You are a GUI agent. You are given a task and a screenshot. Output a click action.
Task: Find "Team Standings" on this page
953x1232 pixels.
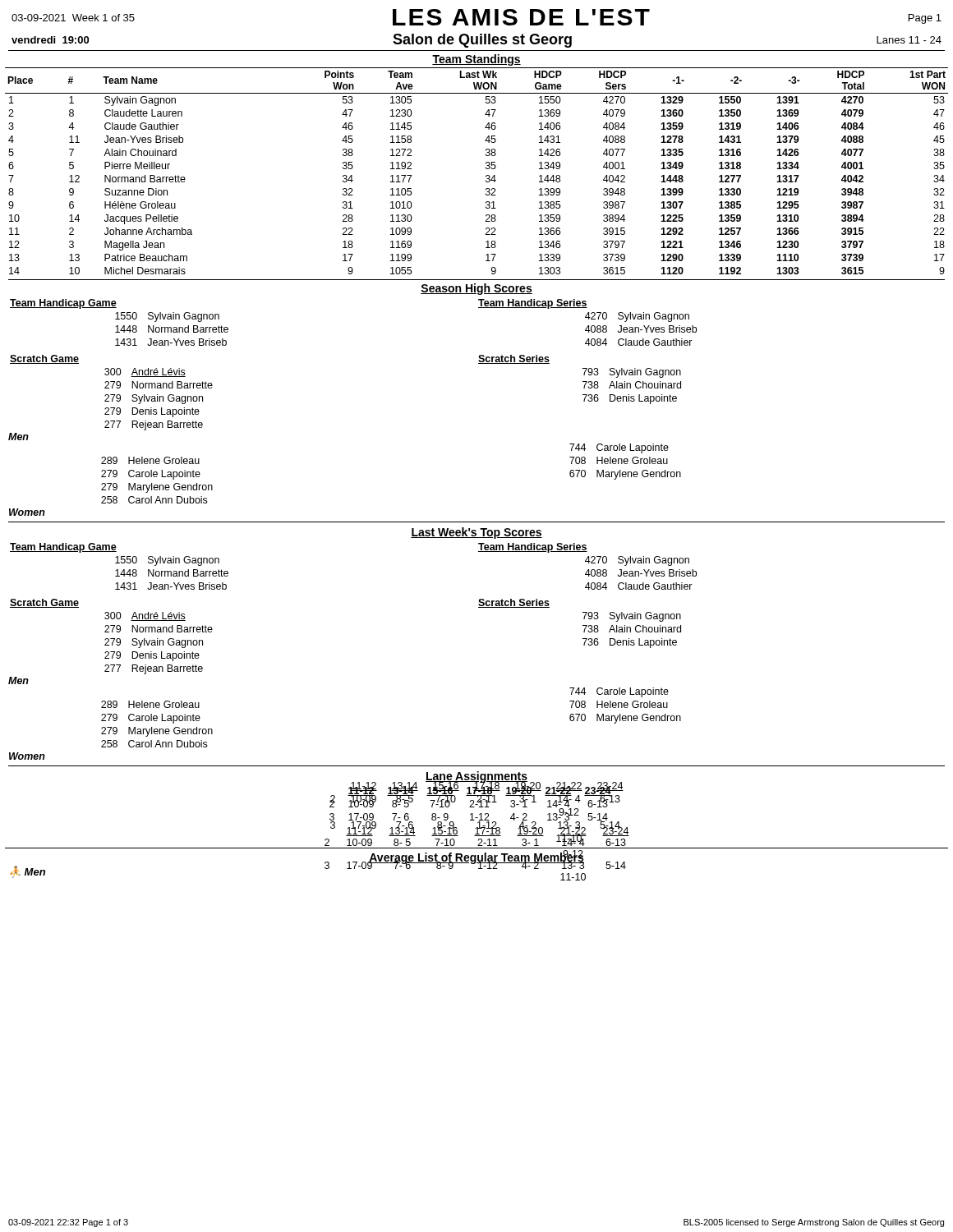(x=476, y=59)
